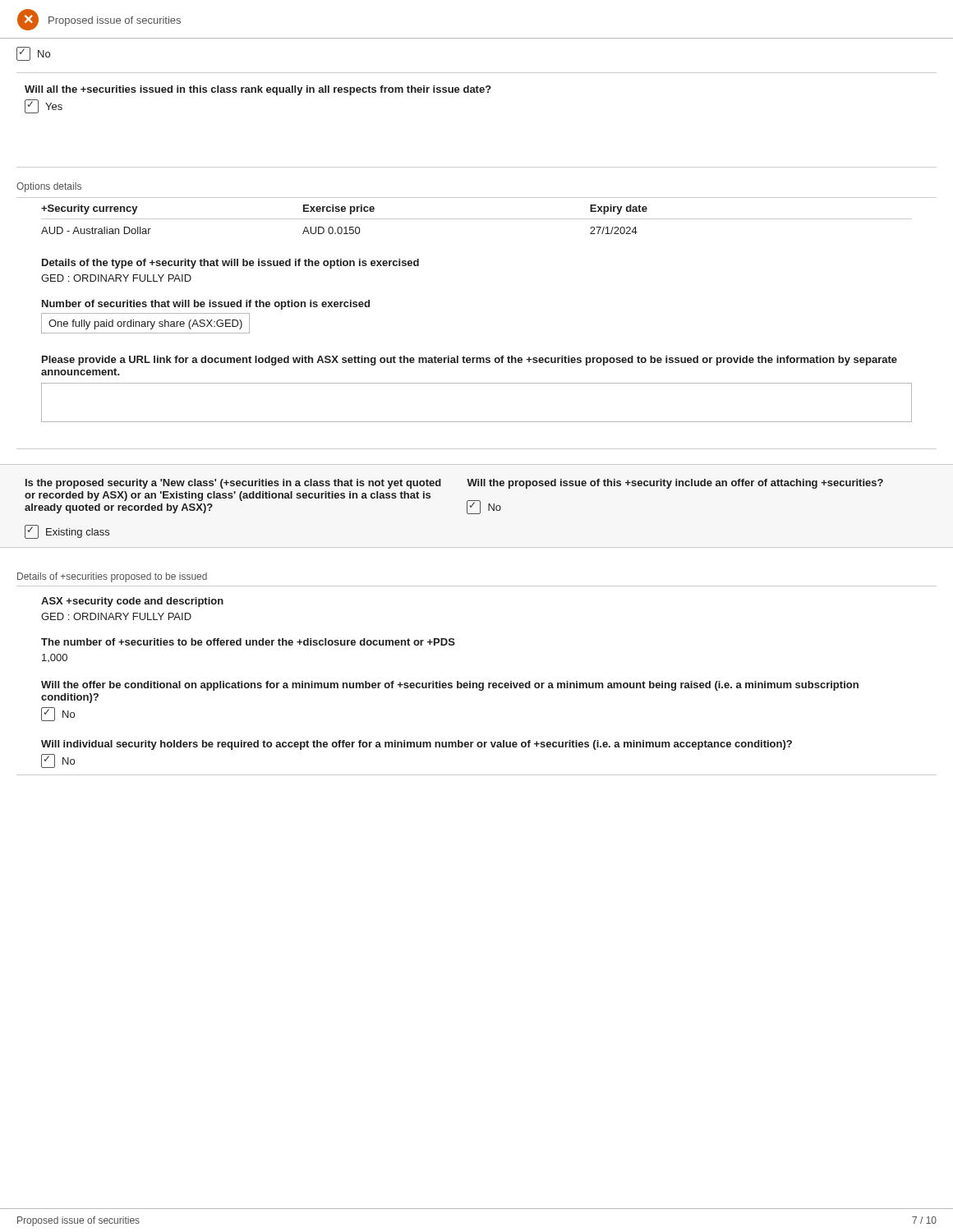Image resolution: width=953 pixels, height=1232 pixels.
Task: Select the block starting "GED : ORDINARY"
Action: (116, 616)
